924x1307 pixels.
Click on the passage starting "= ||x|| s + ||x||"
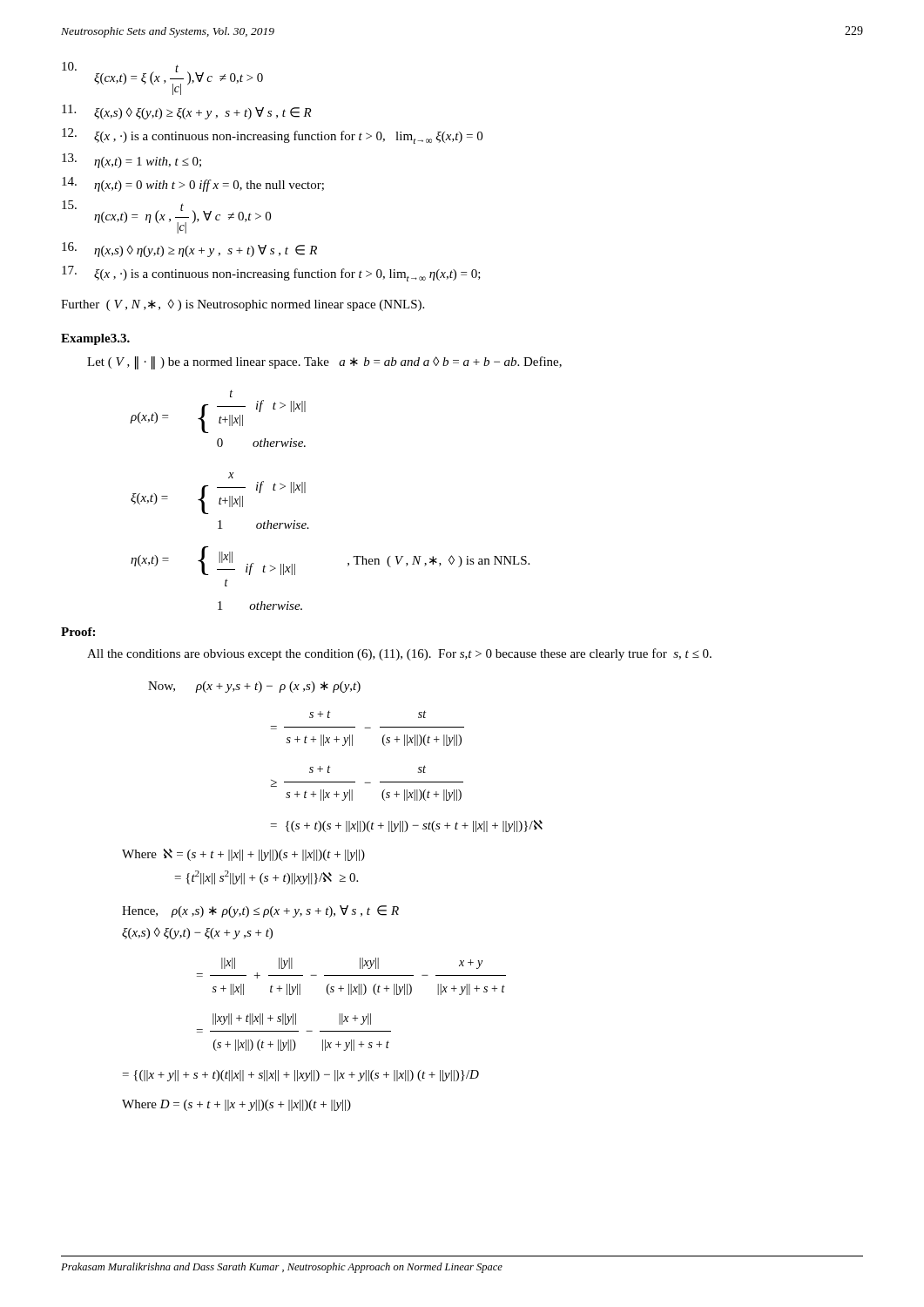pyautogui.click(x=228, y=963)
